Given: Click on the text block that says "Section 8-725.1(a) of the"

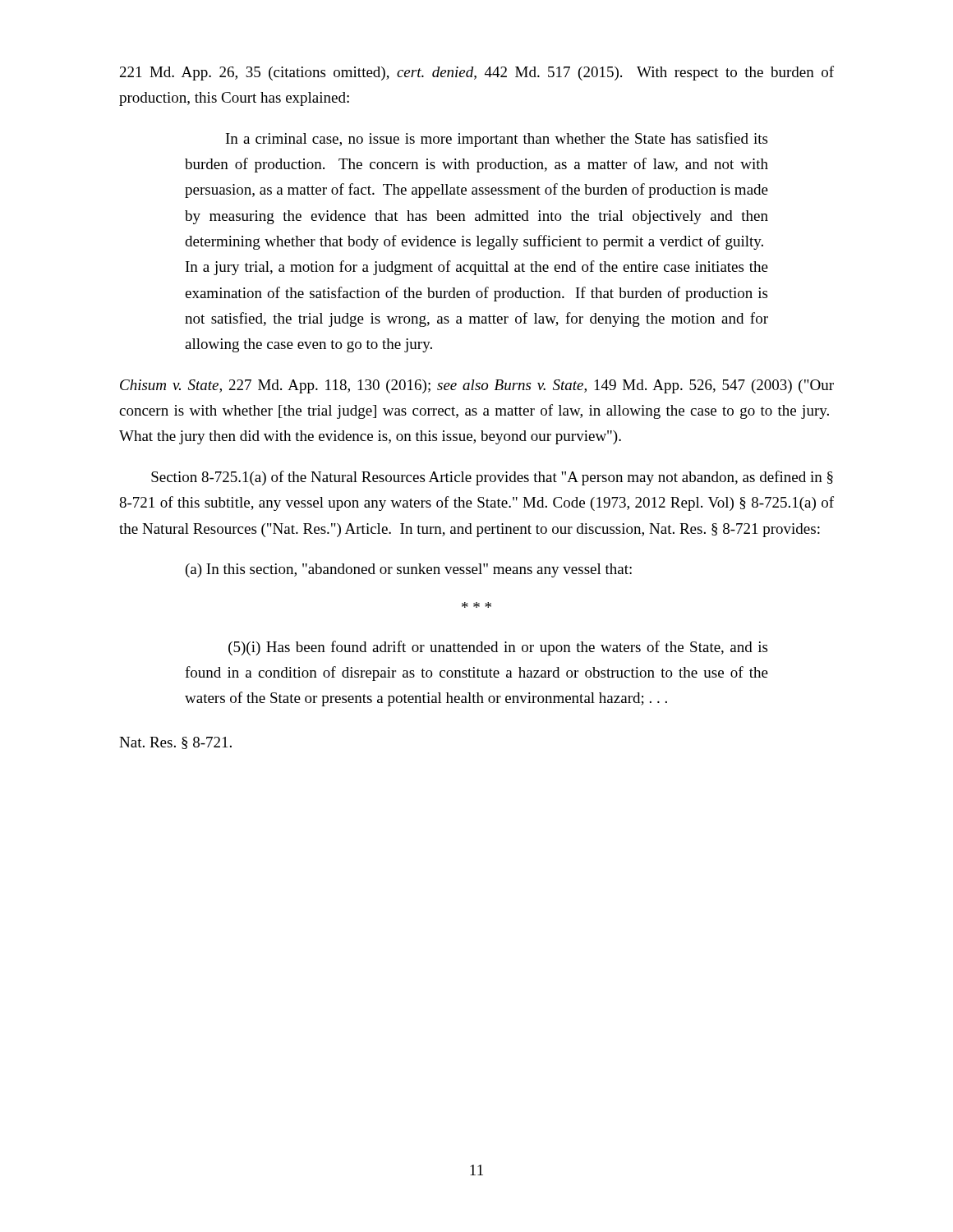Looking at the screenshot, I should (x=476, y=502).
